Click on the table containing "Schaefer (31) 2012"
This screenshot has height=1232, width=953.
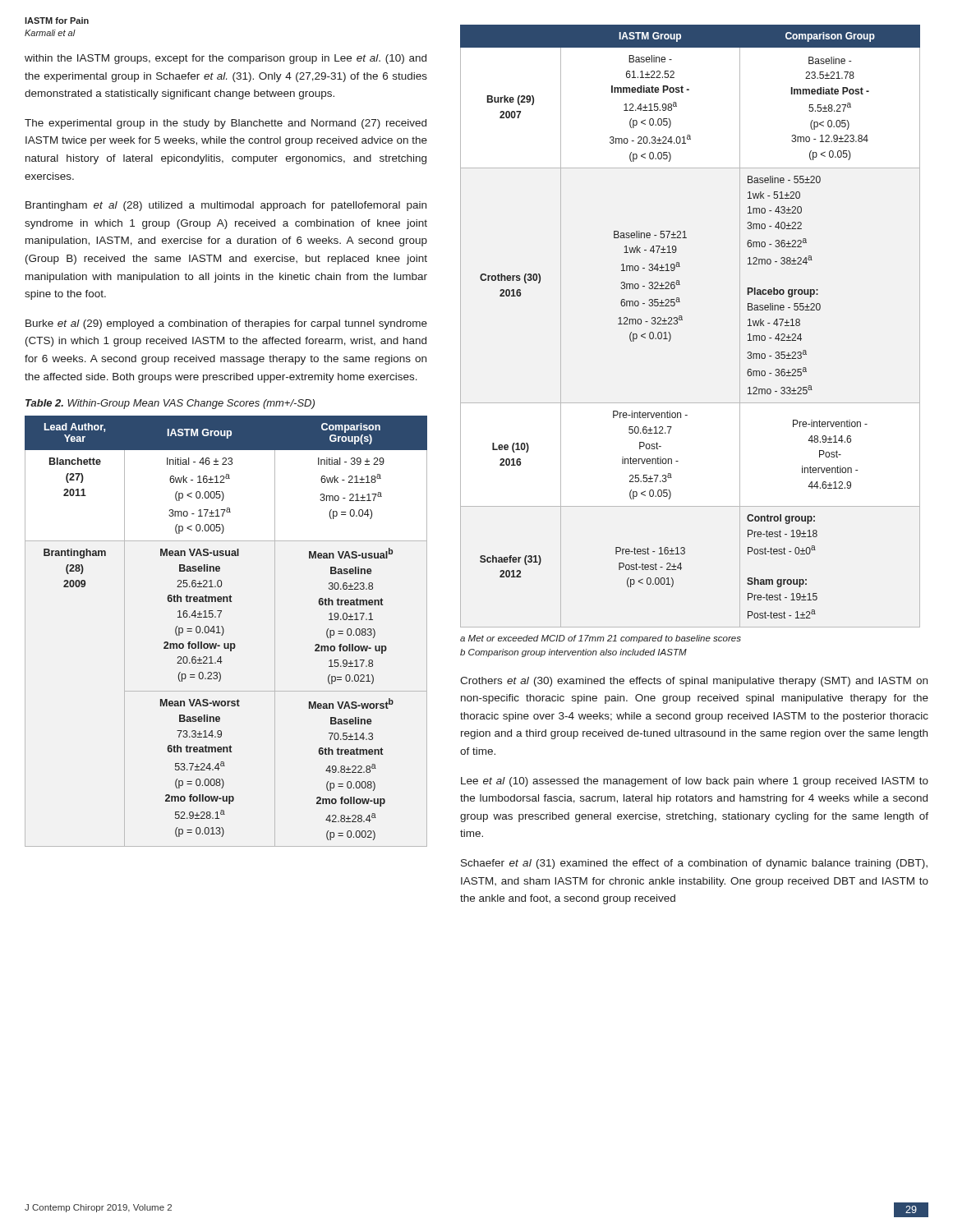coord(694,326)
